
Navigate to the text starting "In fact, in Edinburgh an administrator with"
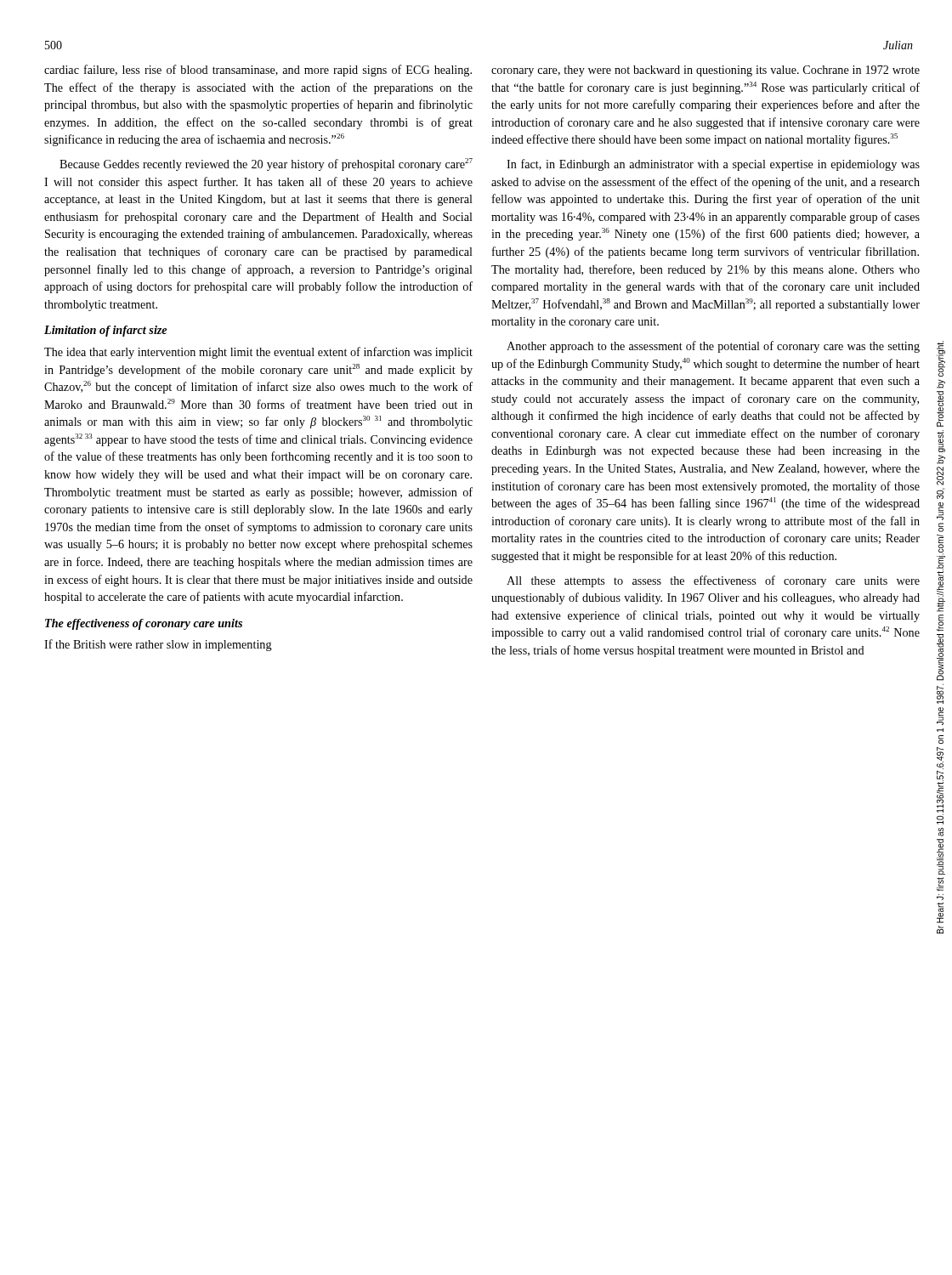coord(706,243)
